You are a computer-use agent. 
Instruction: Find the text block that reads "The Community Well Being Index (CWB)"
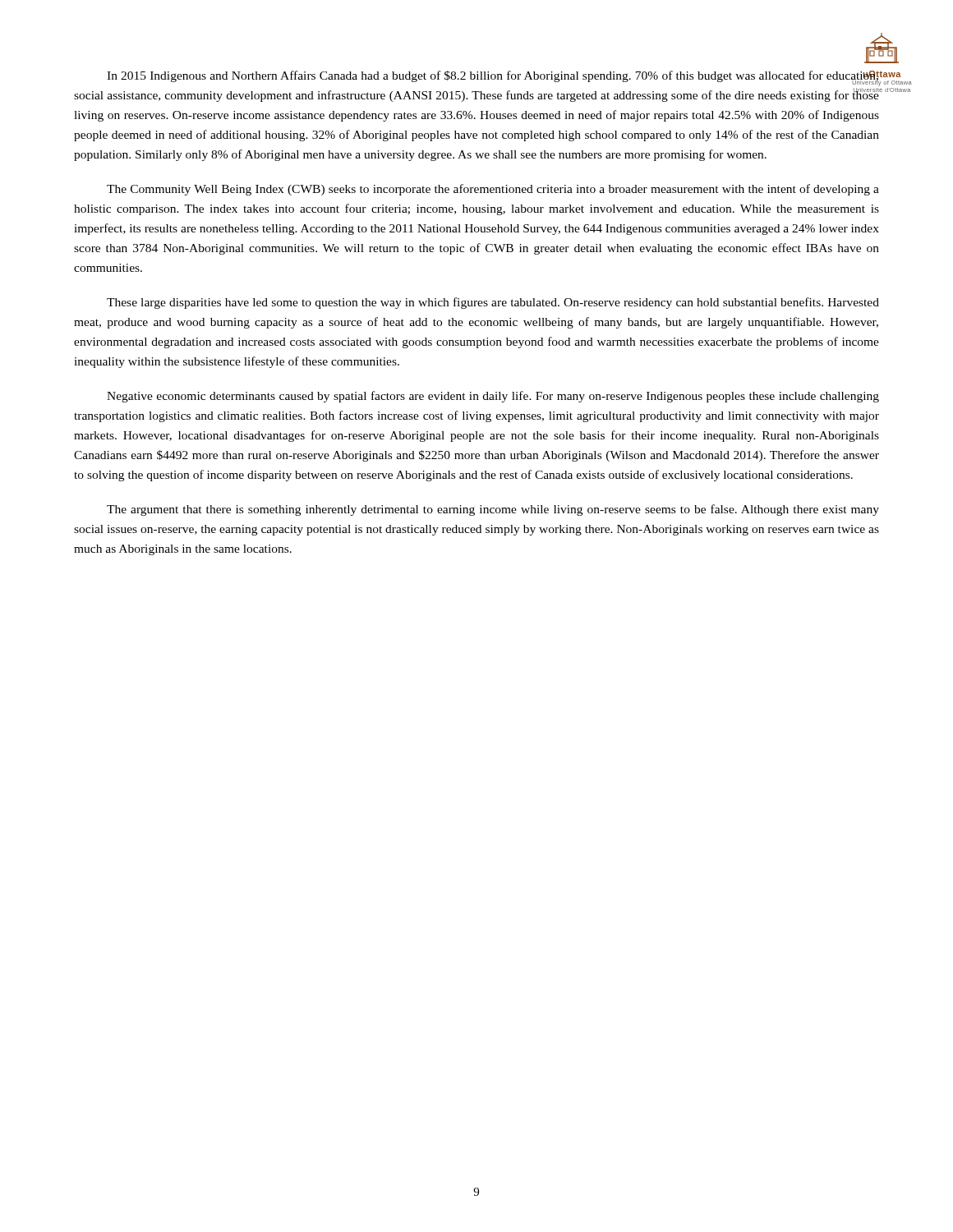476,228
